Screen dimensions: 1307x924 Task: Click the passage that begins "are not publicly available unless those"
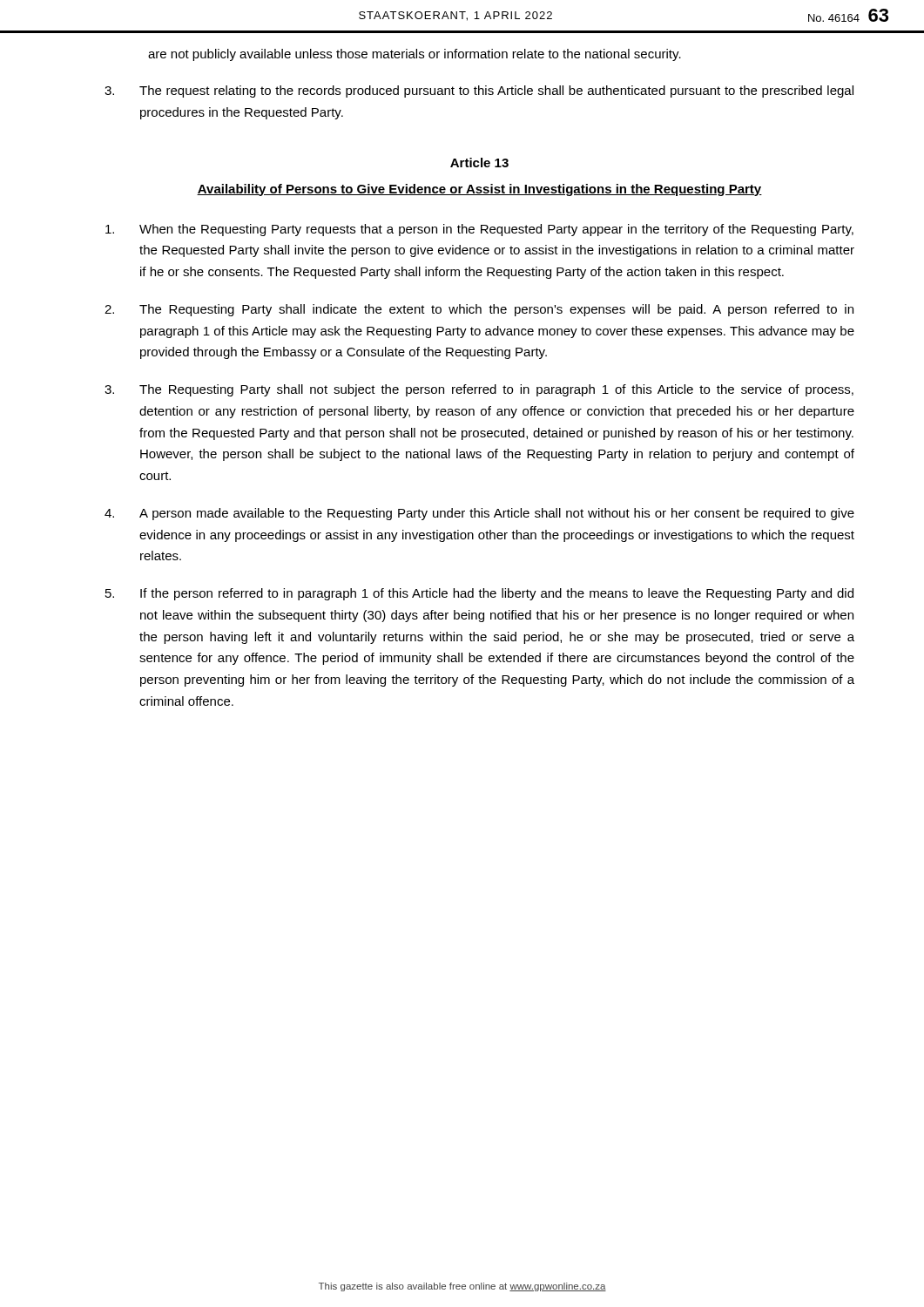(x=415, y=54)
